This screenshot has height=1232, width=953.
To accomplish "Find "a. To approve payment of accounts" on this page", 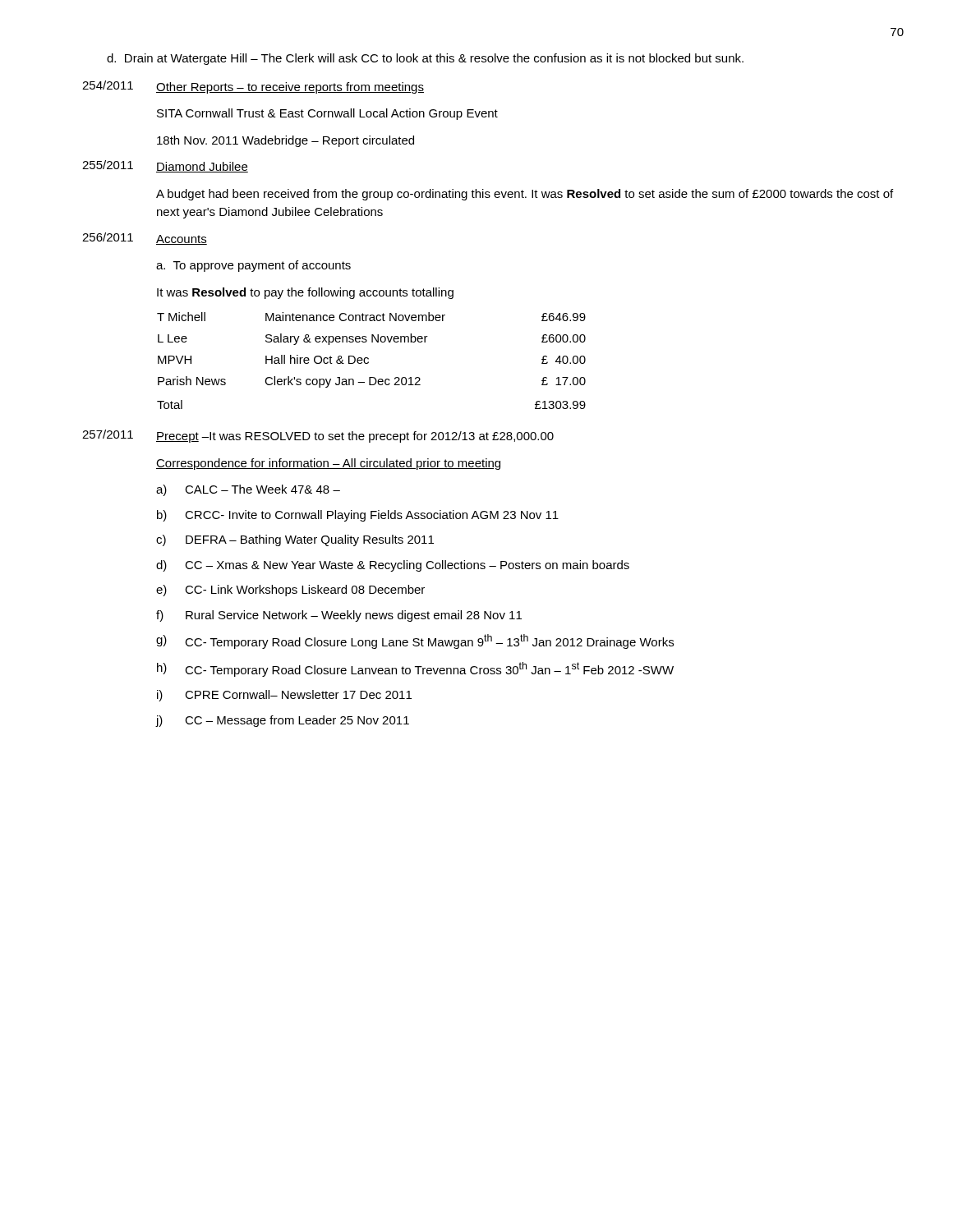I will [x=253, y=266].
